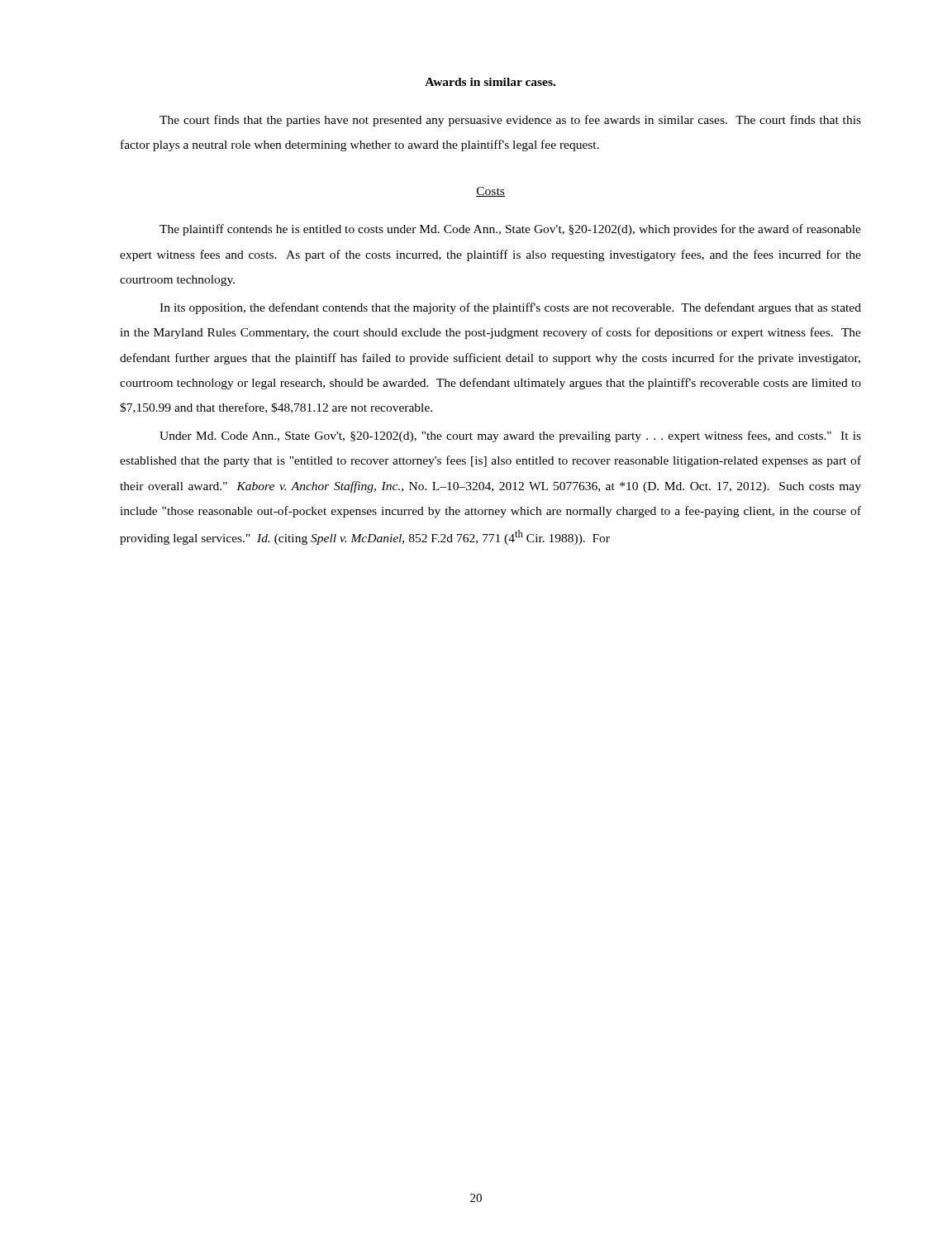Find the text block with the text "Under Md. Code Ann., State"
The image size is (952, 1240).
pos(490,487)
